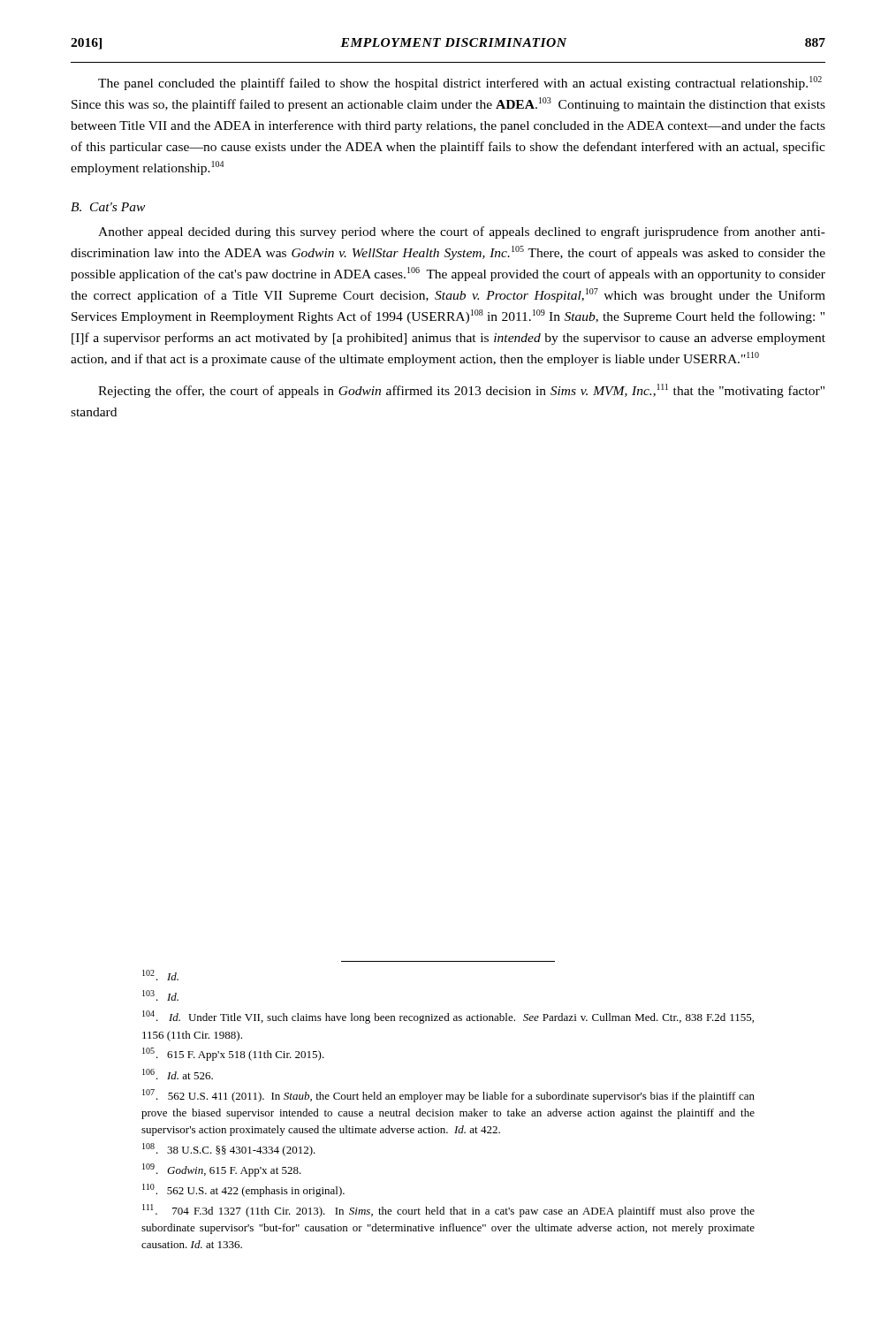This screenshot has width=896, height=1326.
Task: Locate the block starting "Godwin, 615 F. App'x at 528."
Action: point(222,1170)
